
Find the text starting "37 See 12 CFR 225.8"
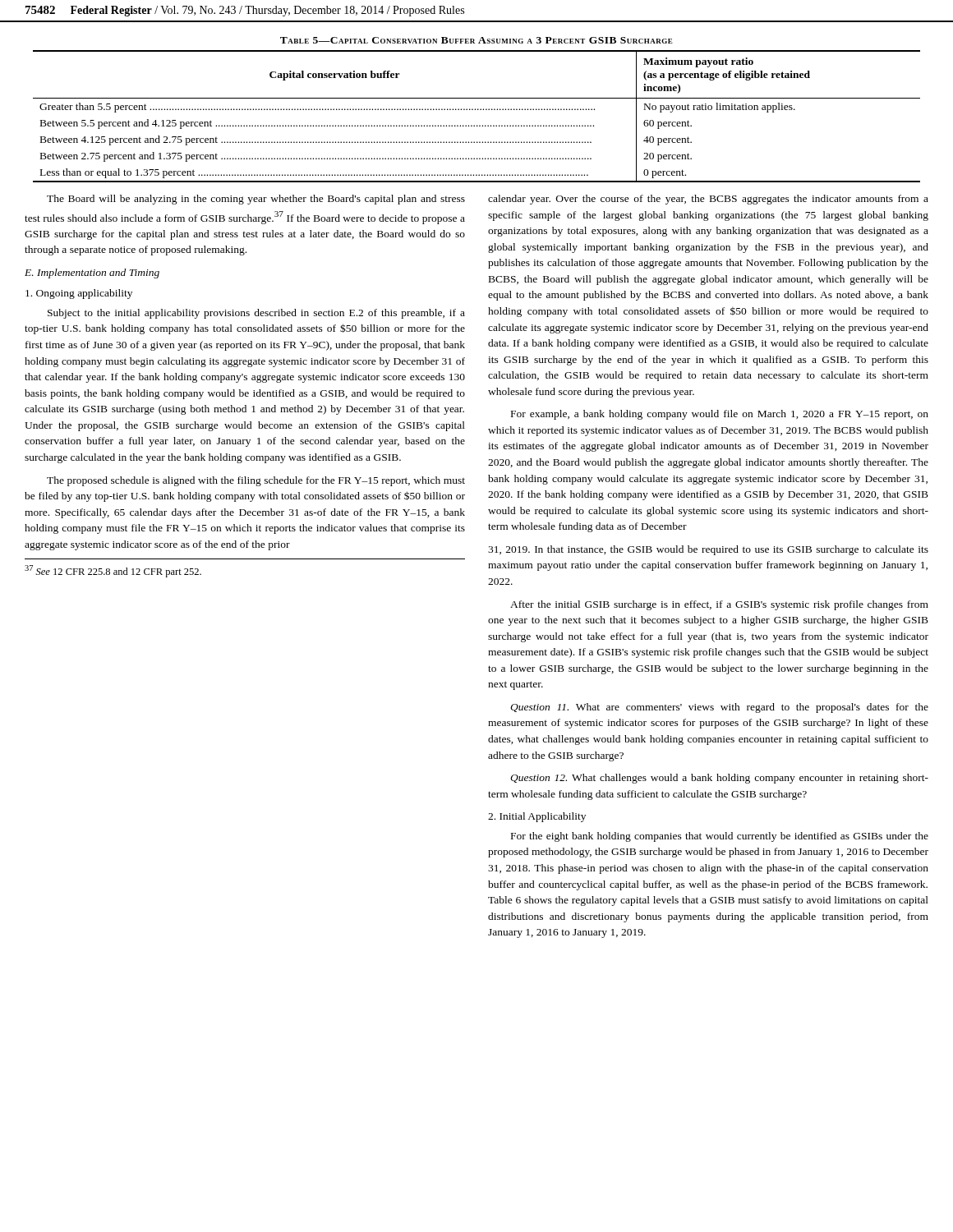tap(113, 571)
